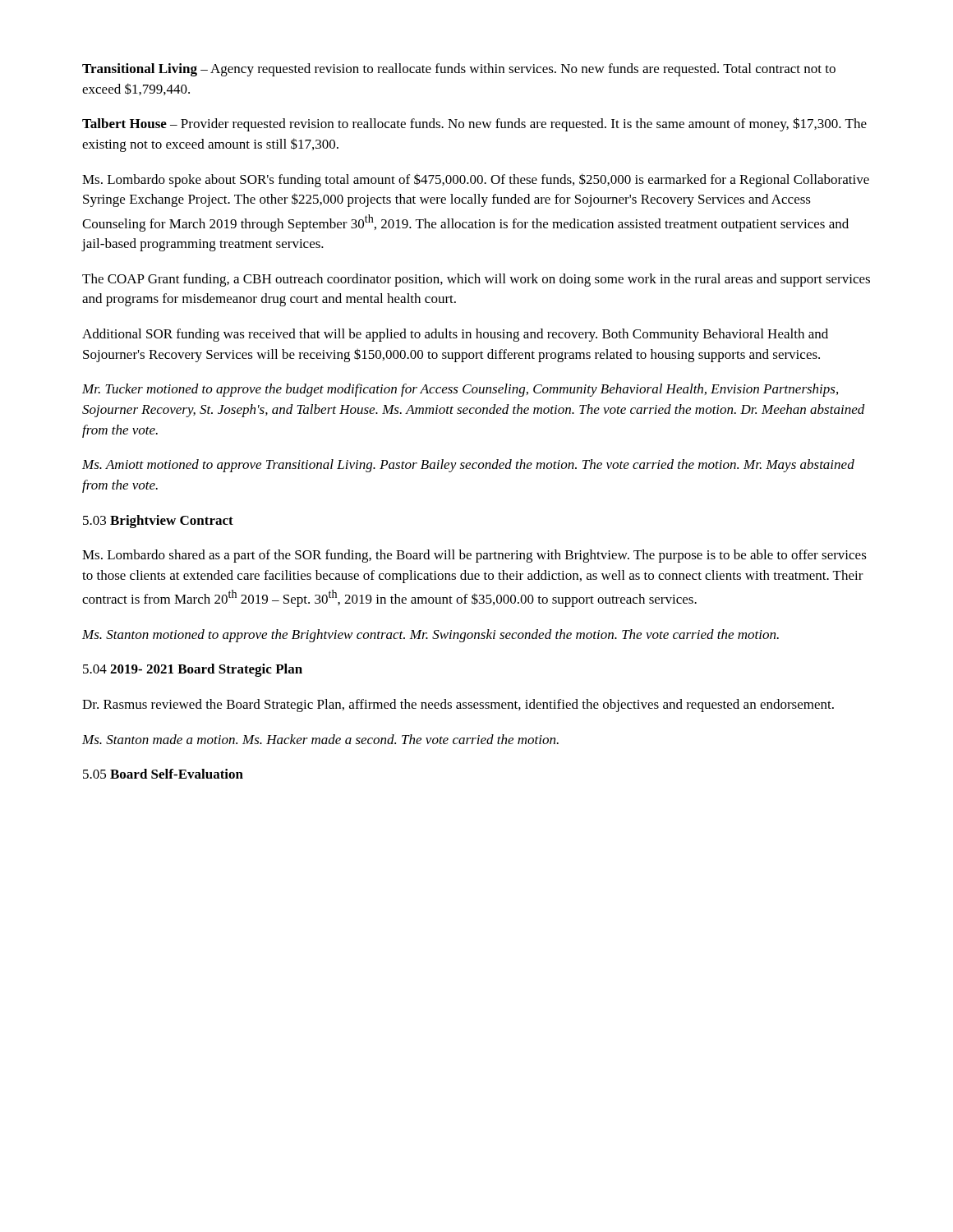Select the text block starting "The COAP Grant funding, a CBH"
This screenshot has height=1232, width=953.
click(x=476, y=289)
